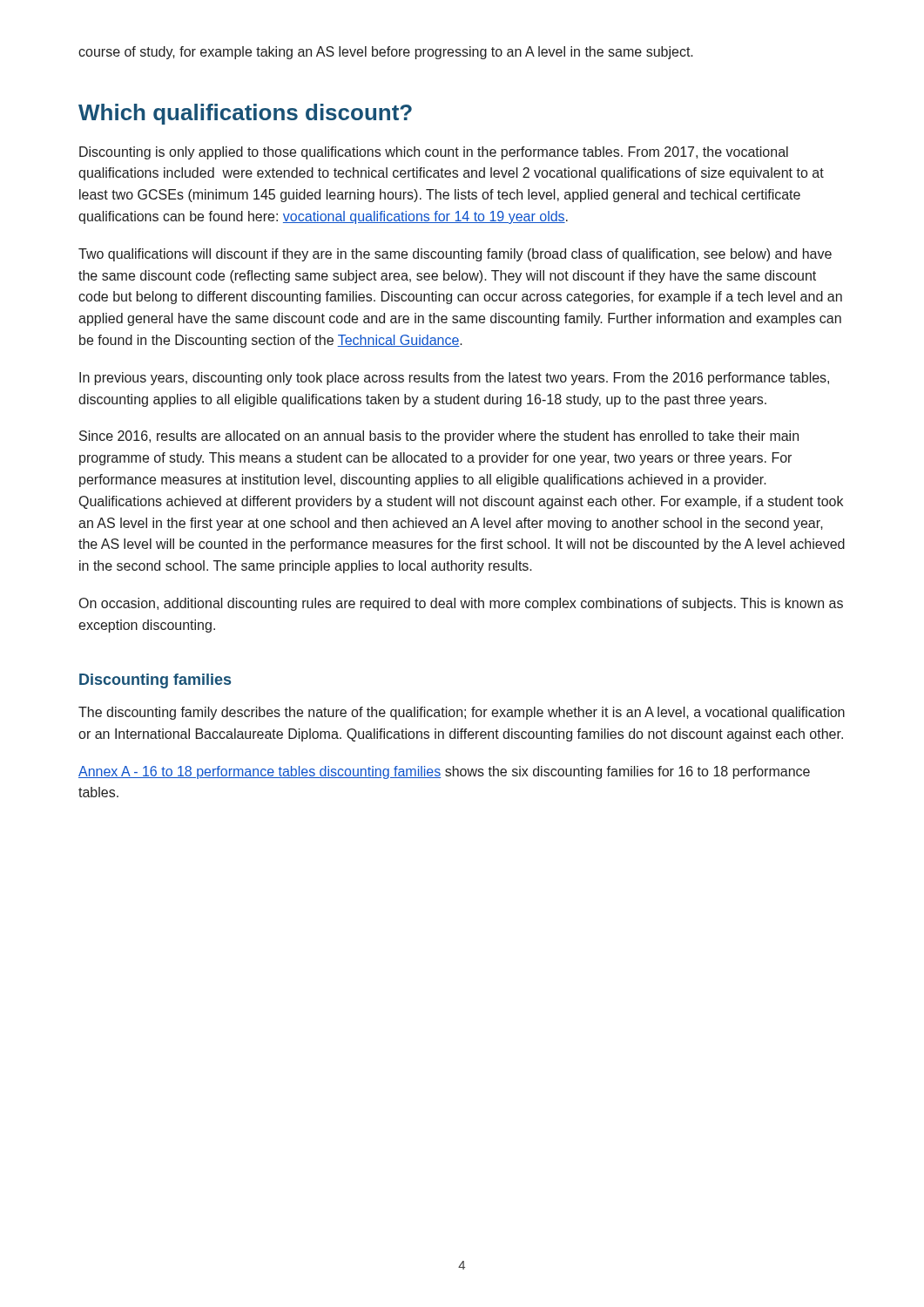Select the text block that reads "In previous years, discounting"
The image size is (924, 1307).
click(454, 388)
